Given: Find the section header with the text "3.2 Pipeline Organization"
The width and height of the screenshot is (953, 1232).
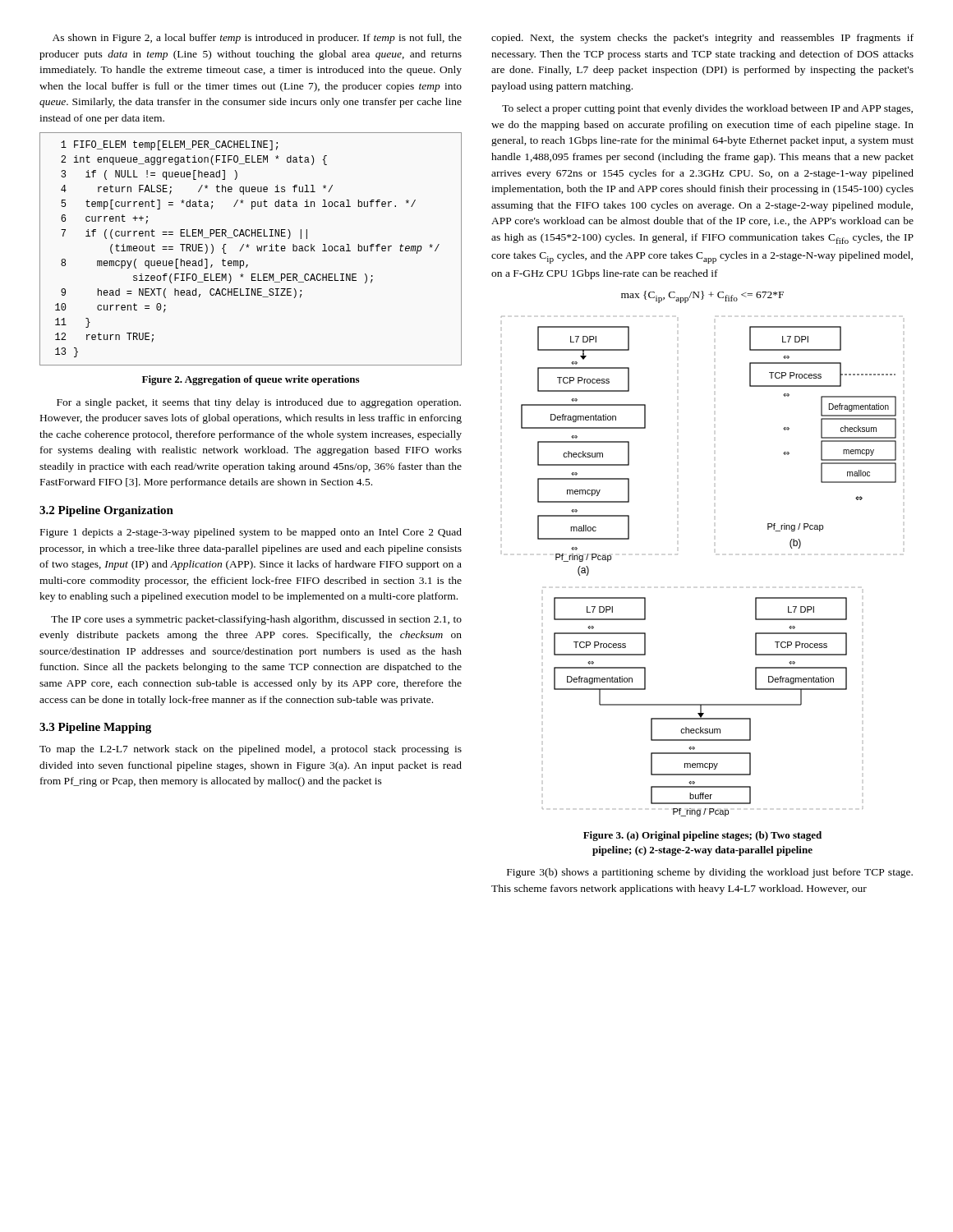Looking at the screenshot, I should pyautogui.click(x=106, y=510).
